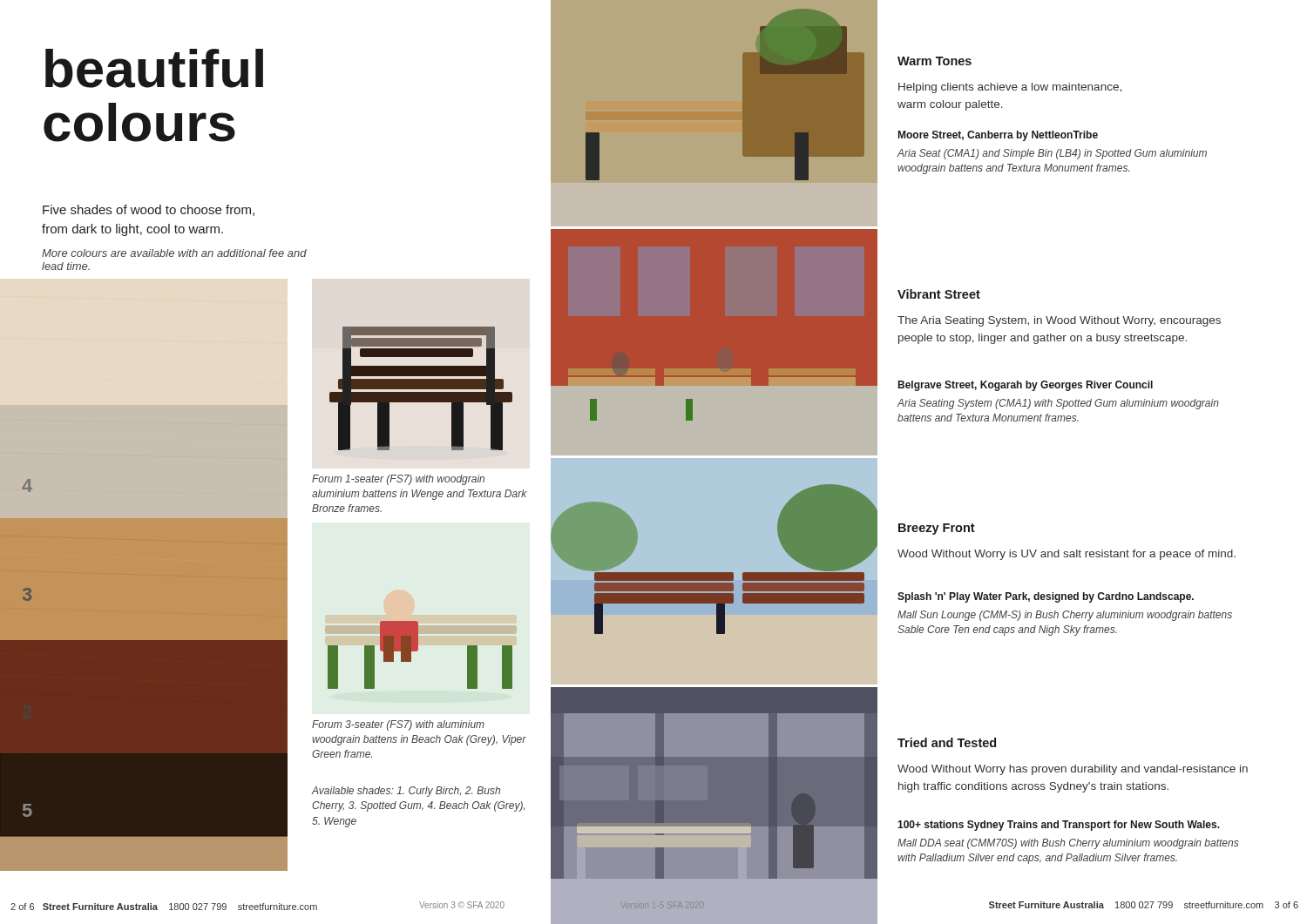This screenshot has width=1307, height=924.
Task: Find the block on this page that starts "Belgrave Street, Kogarah by Georges"
Action: [1025, 385]
